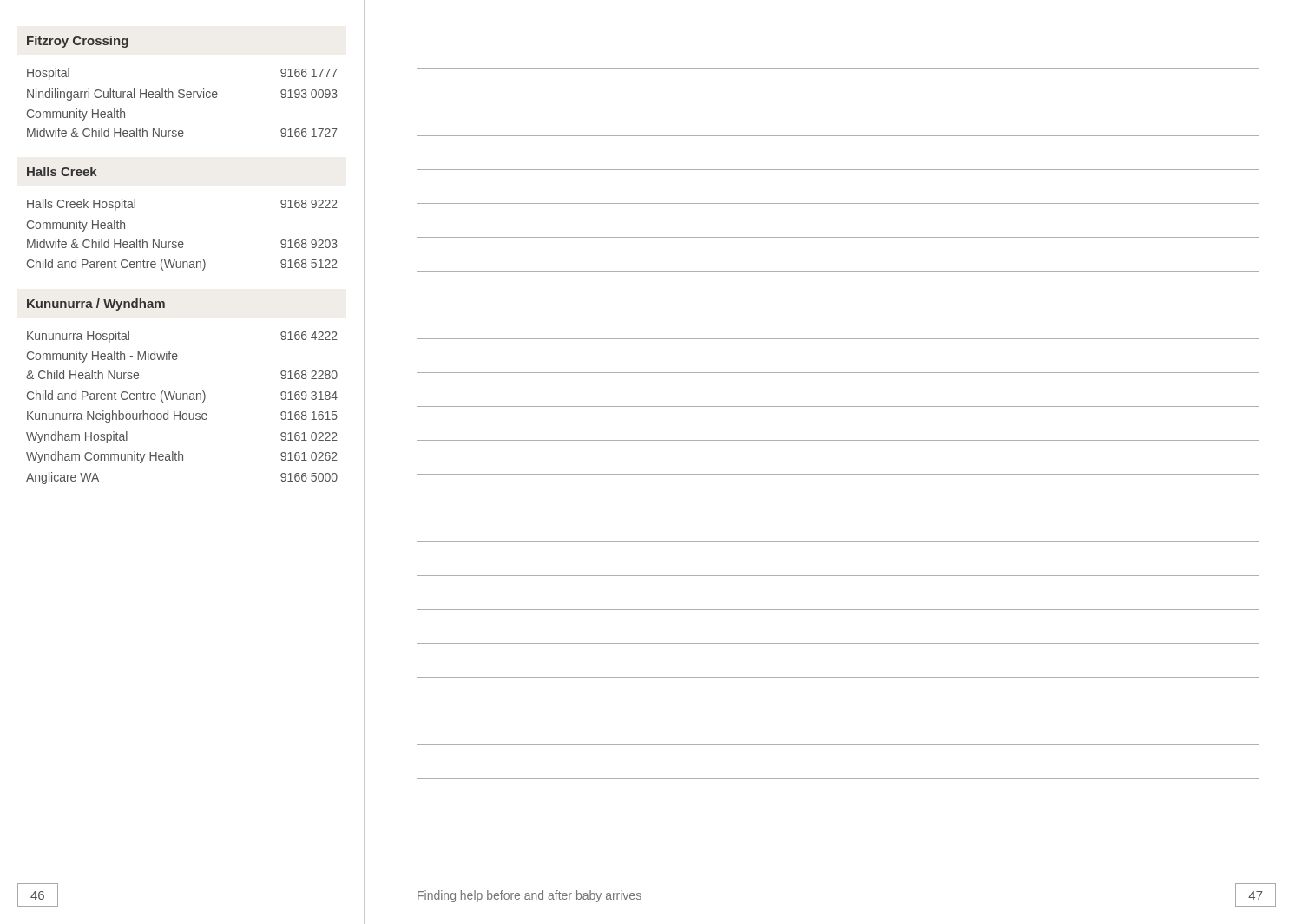The image size is (1302, 924).
Task: Navigate to the text block starting "Wyndham Hospital 9161 0222"
Action: tap(75, 437)
